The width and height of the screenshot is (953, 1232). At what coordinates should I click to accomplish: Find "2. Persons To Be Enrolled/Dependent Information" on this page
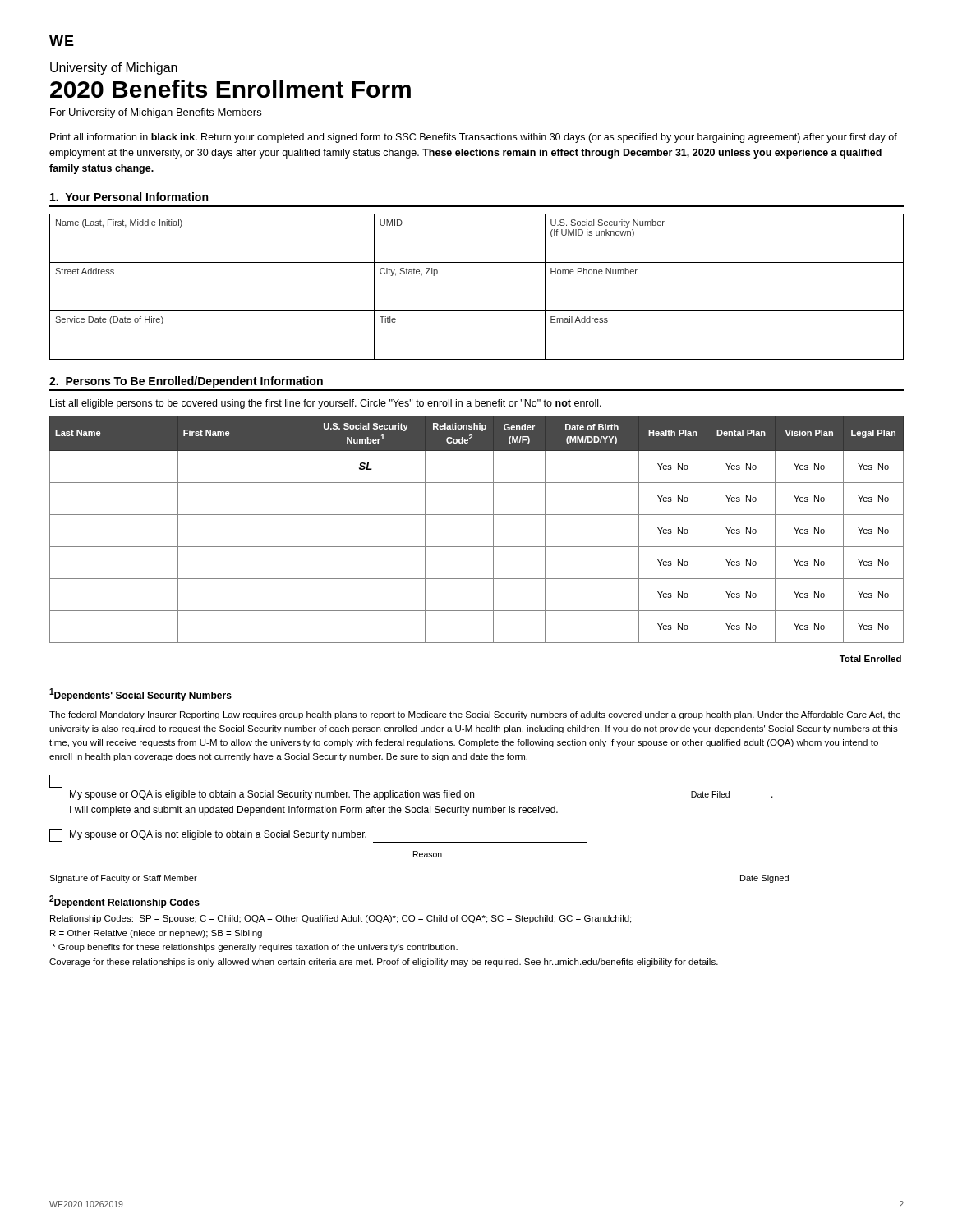click(x=186, y=381)
